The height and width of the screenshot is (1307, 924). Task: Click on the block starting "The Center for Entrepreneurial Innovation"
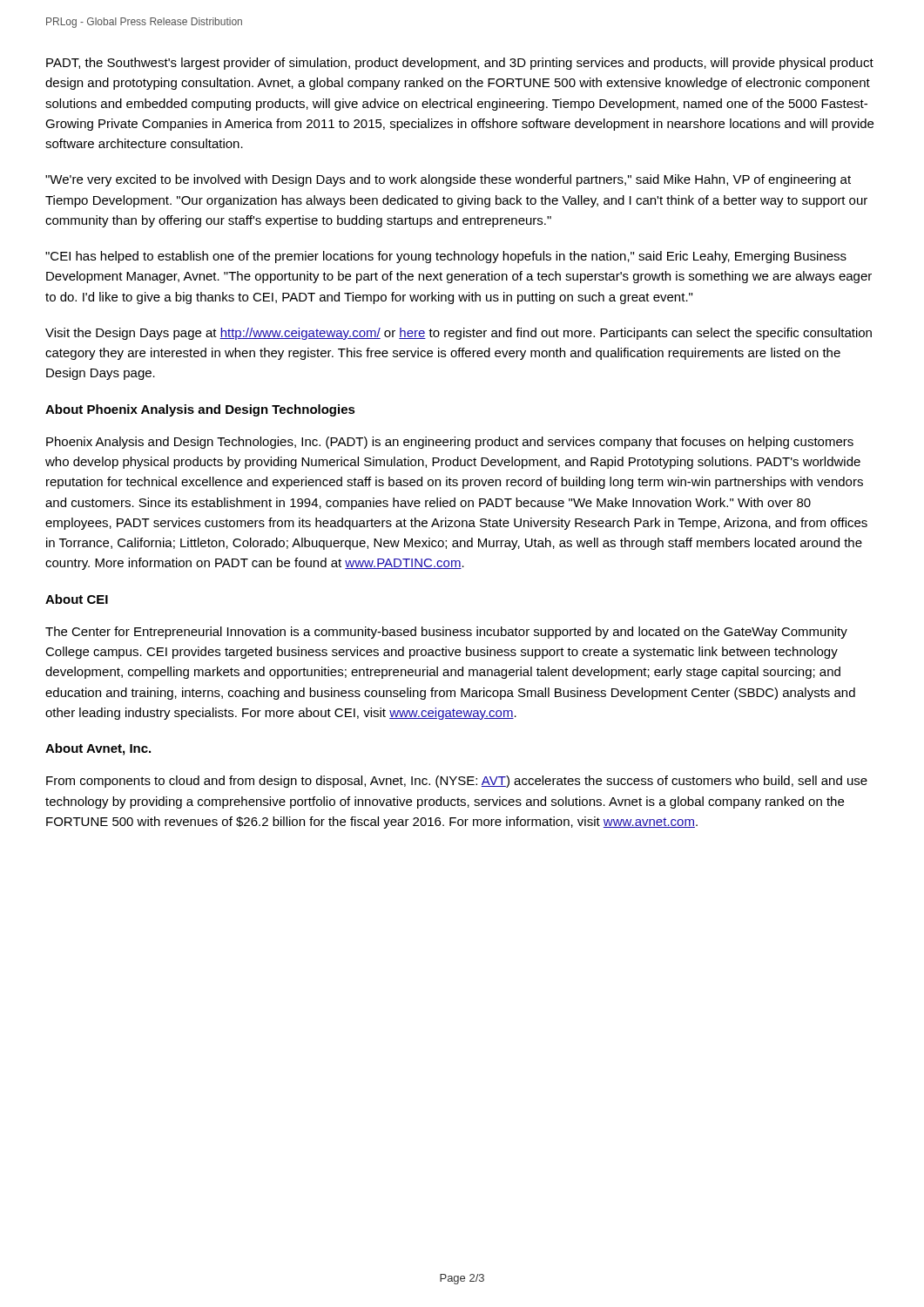pos(462,672)
